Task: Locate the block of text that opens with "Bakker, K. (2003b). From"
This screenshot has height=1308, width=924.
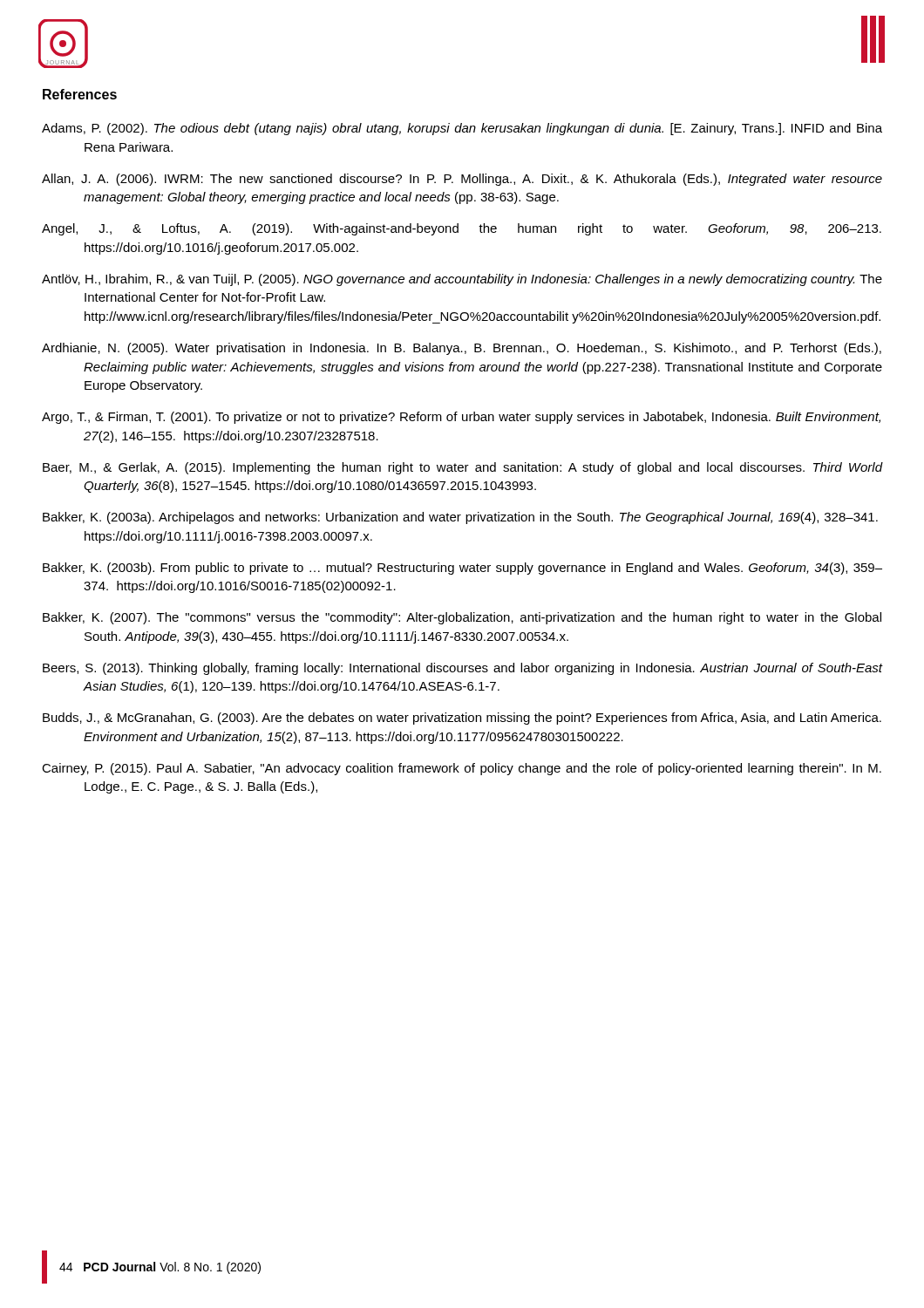Action: tap(462, 577)
